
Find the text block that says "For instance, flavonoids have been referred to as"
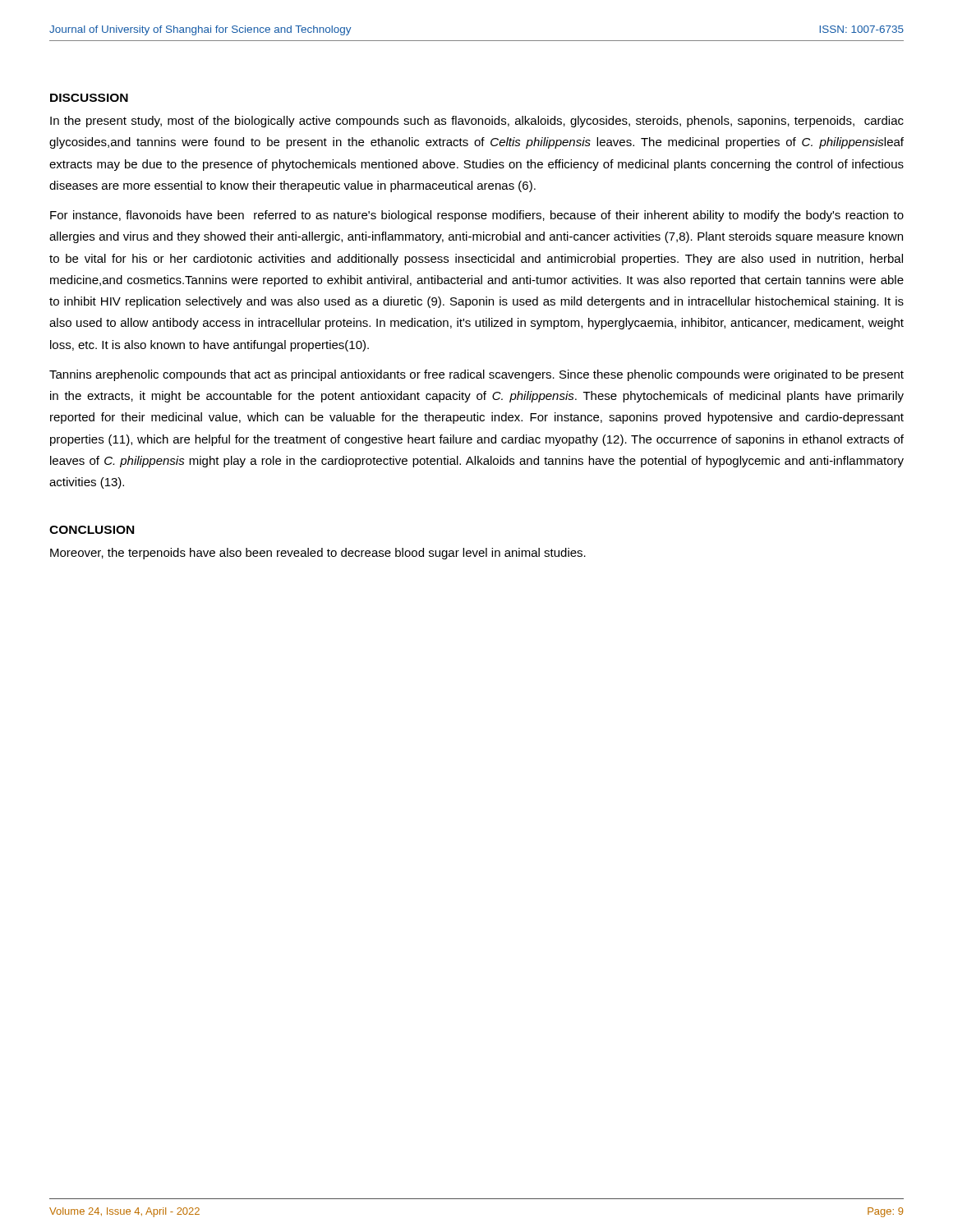tap(476, 279)
